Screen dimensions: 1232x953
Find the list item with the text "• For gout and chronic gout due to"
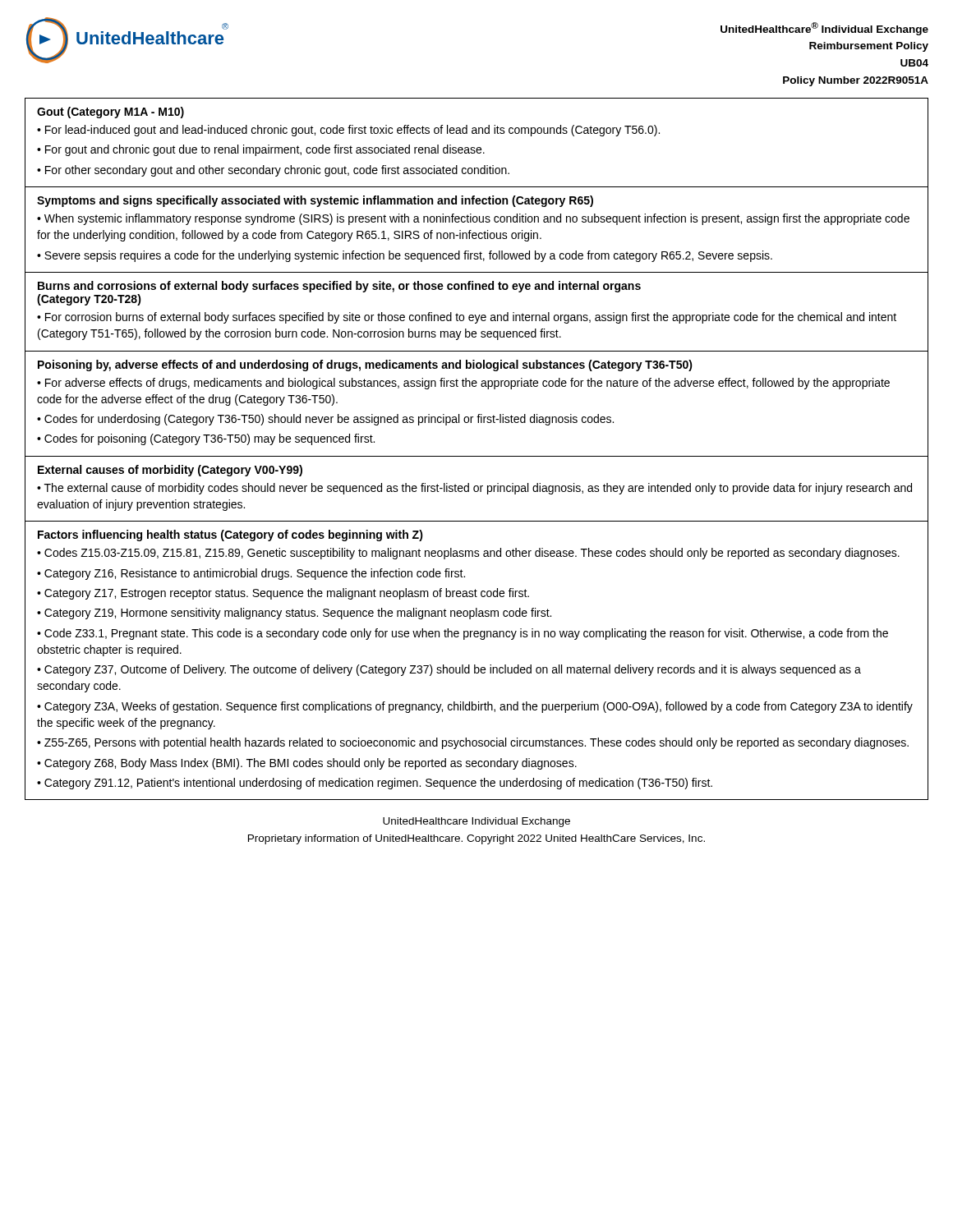261,150
